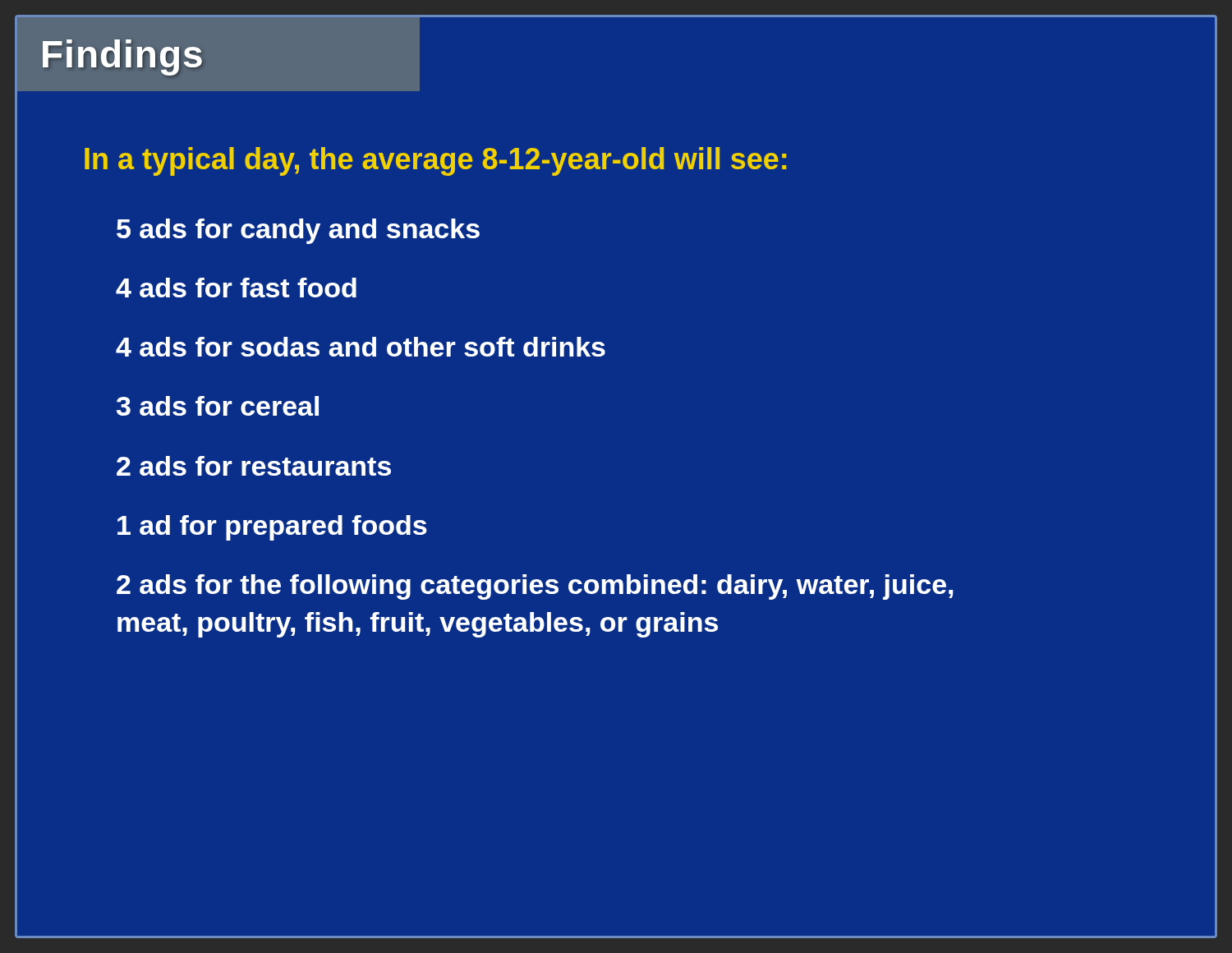Point to the text starting "In a typical day, the average"
The width and height of the screenshot is (1232, 953).
tap(436, 159)
